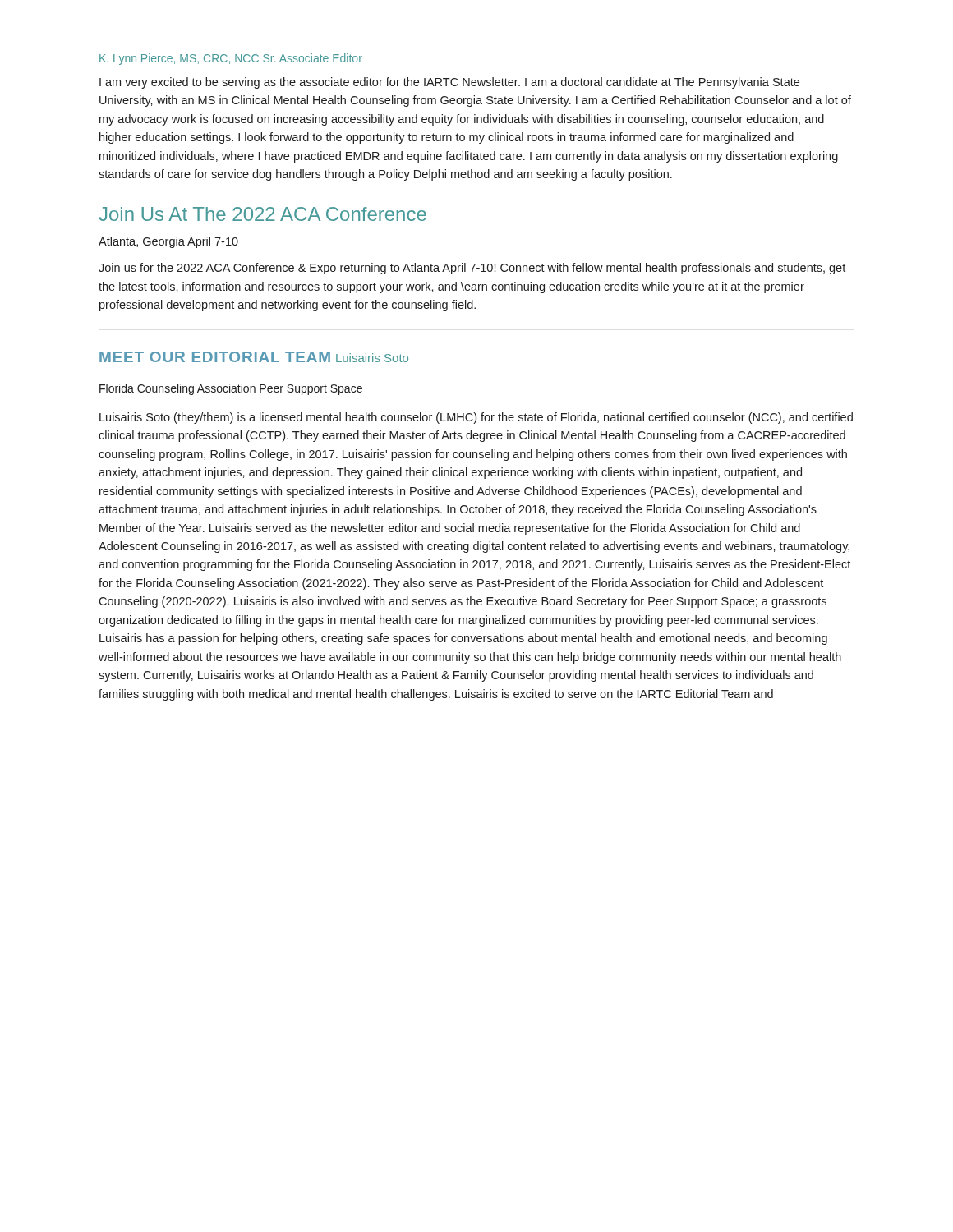Screen dimensions: 1232x953
Task: Locate the passage starting "I am very excited to be serving as"
Action: (476, 128)
